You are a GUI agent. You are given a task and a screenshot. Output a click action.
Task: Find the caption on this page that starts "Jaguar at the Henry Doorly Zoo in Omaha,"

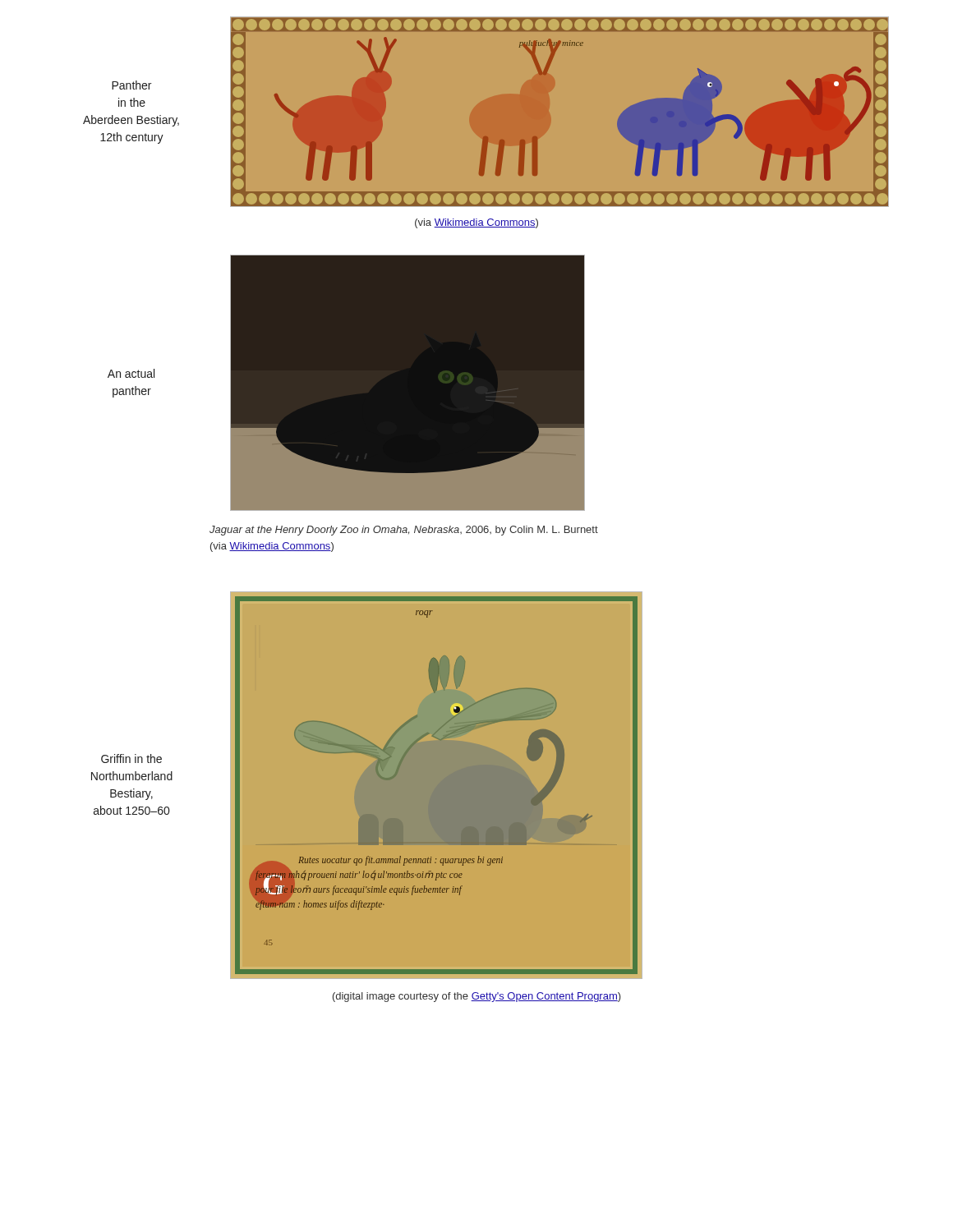tap(404, 537)
